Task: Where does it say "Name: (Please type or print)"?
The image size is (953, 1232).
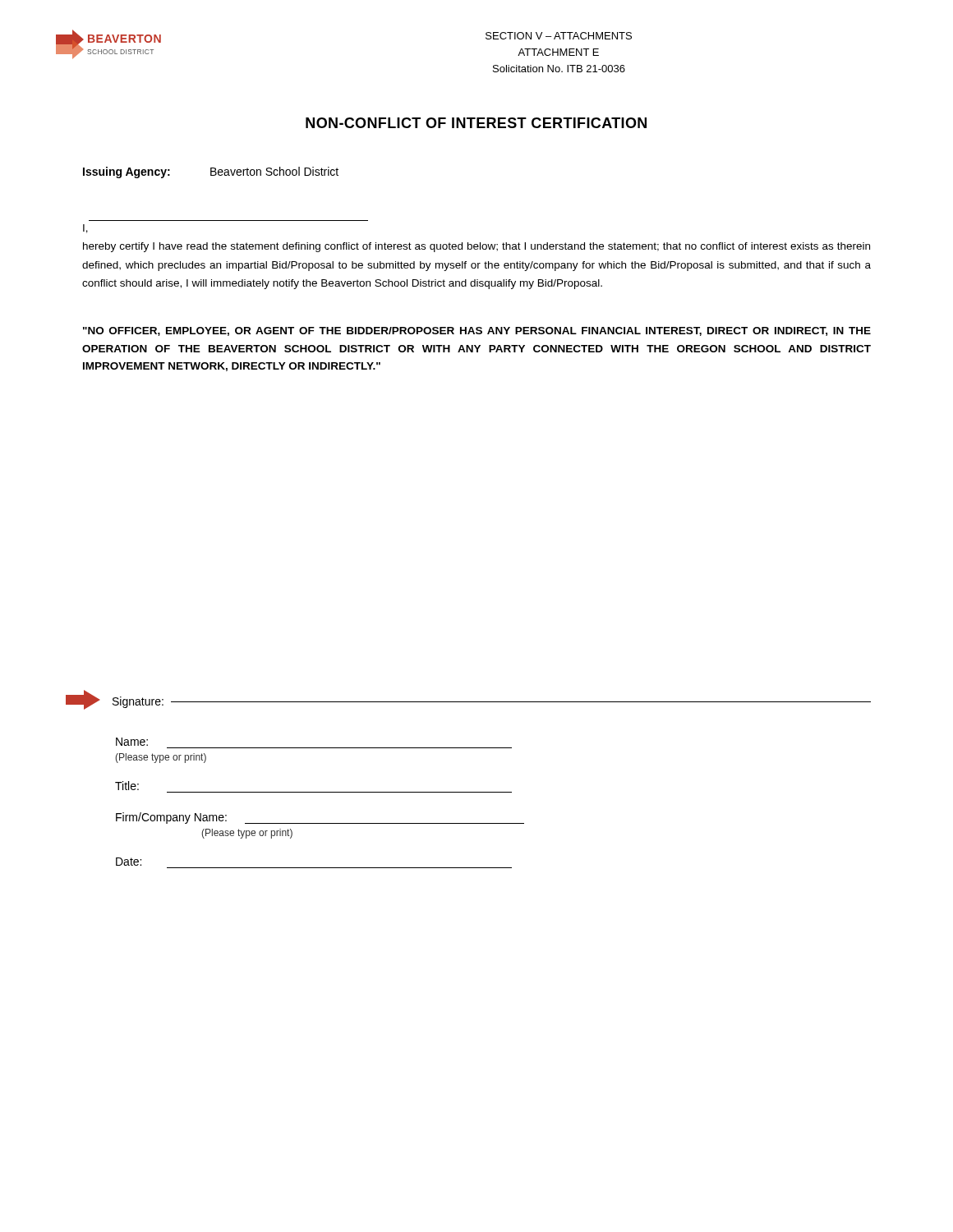Action: click(468, 749)
